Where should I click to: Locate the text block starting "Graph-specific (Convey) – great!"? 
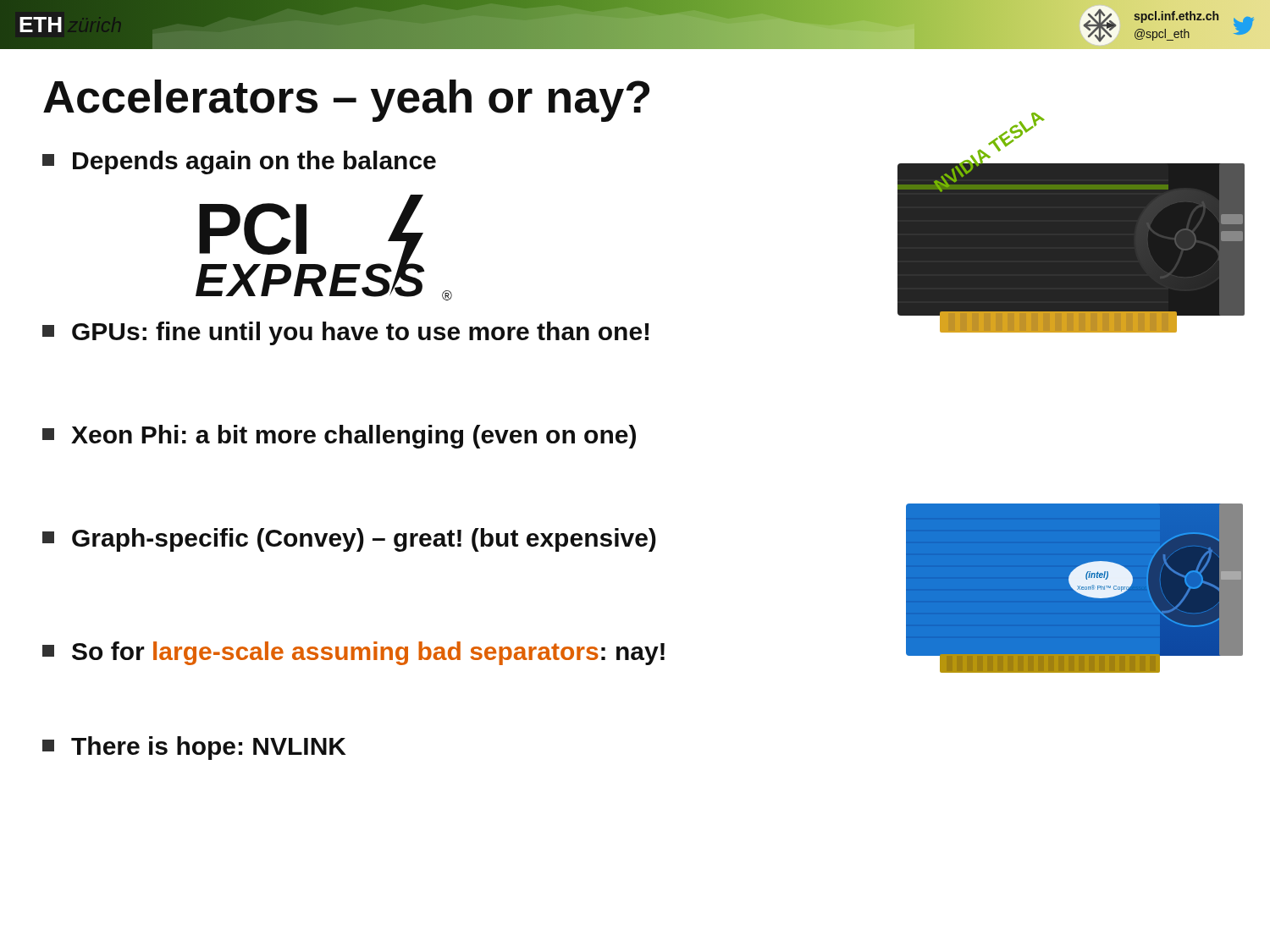point(350,538)
